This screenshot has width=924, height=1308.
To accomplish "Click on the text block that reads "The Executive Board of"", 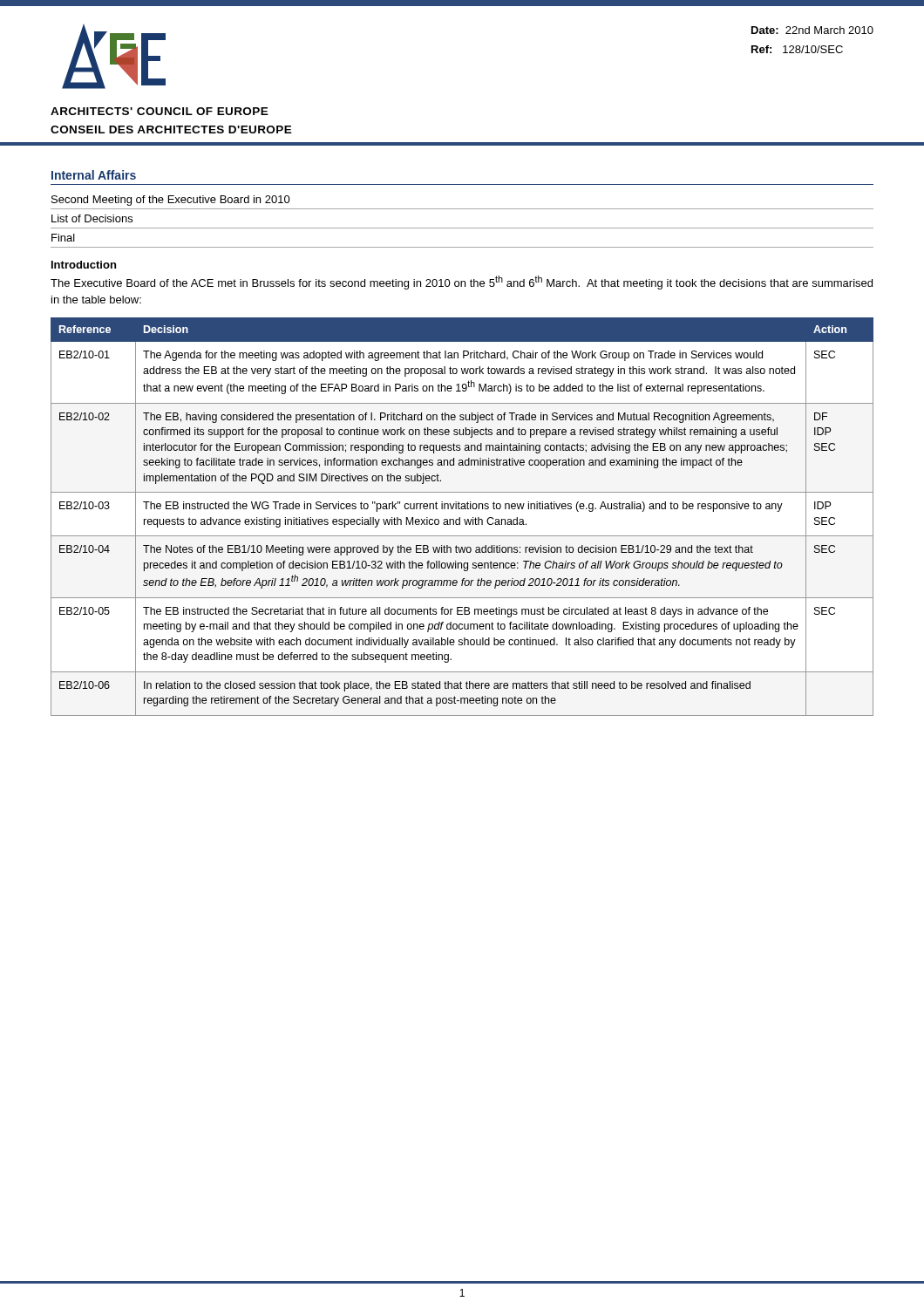I will (x=462, y=290).
